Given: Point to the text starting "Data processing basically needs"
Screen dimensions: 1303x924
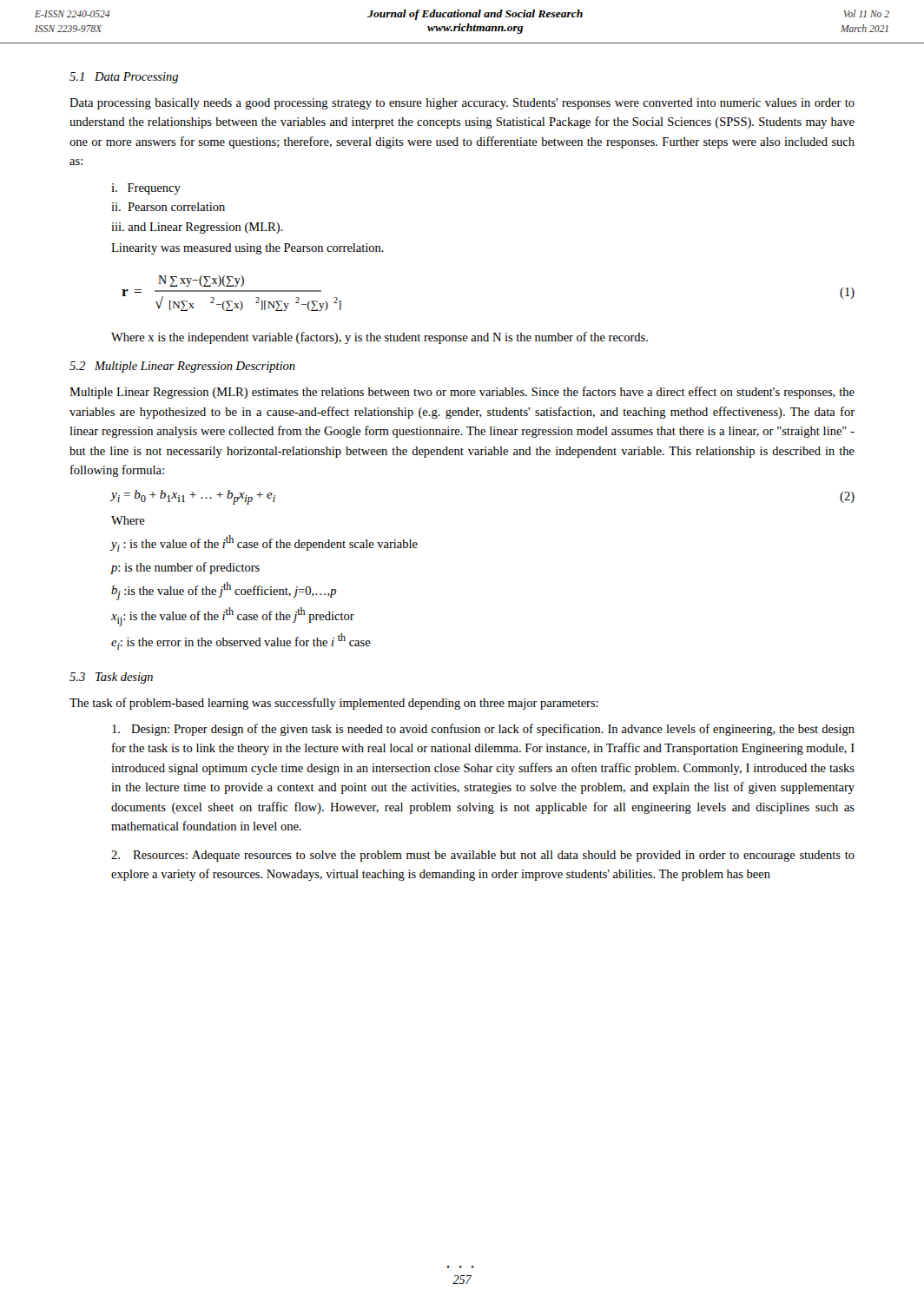Looking at the screenshot, I should (462, 132).
